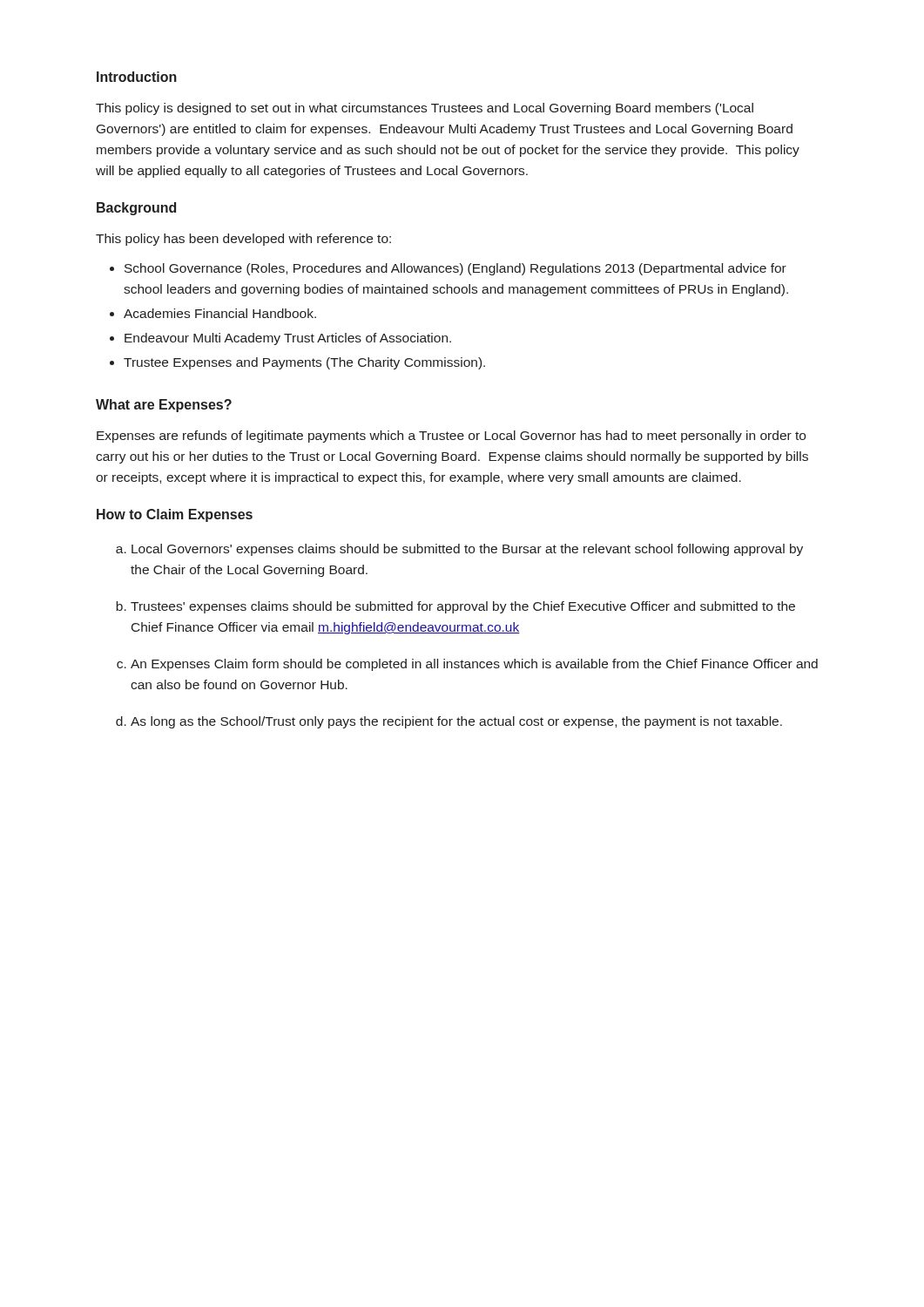Where is the passage that starts "This policy is designed"?

point(448,139)
